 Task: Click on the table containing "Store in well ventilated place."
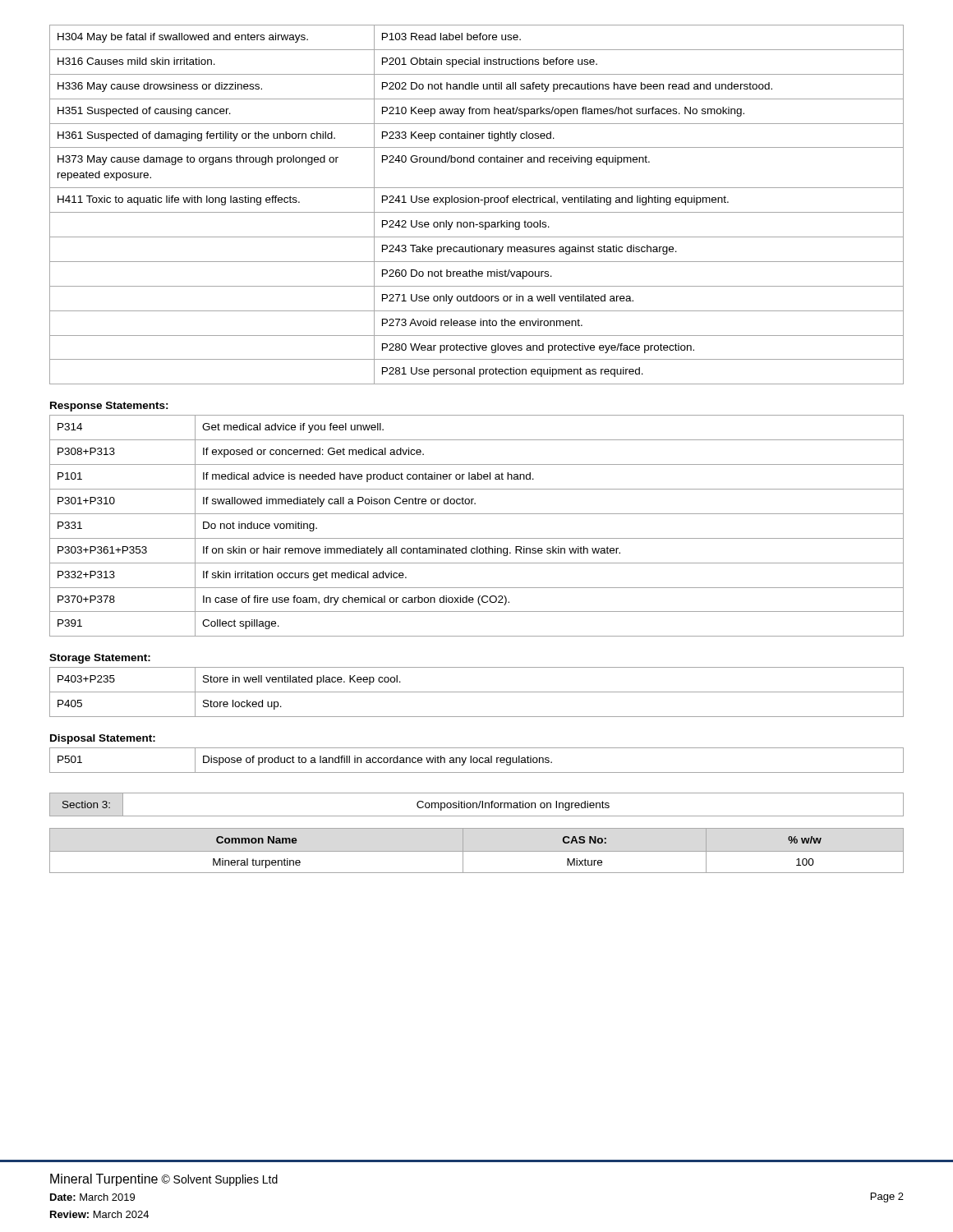[x=476, y=692]
